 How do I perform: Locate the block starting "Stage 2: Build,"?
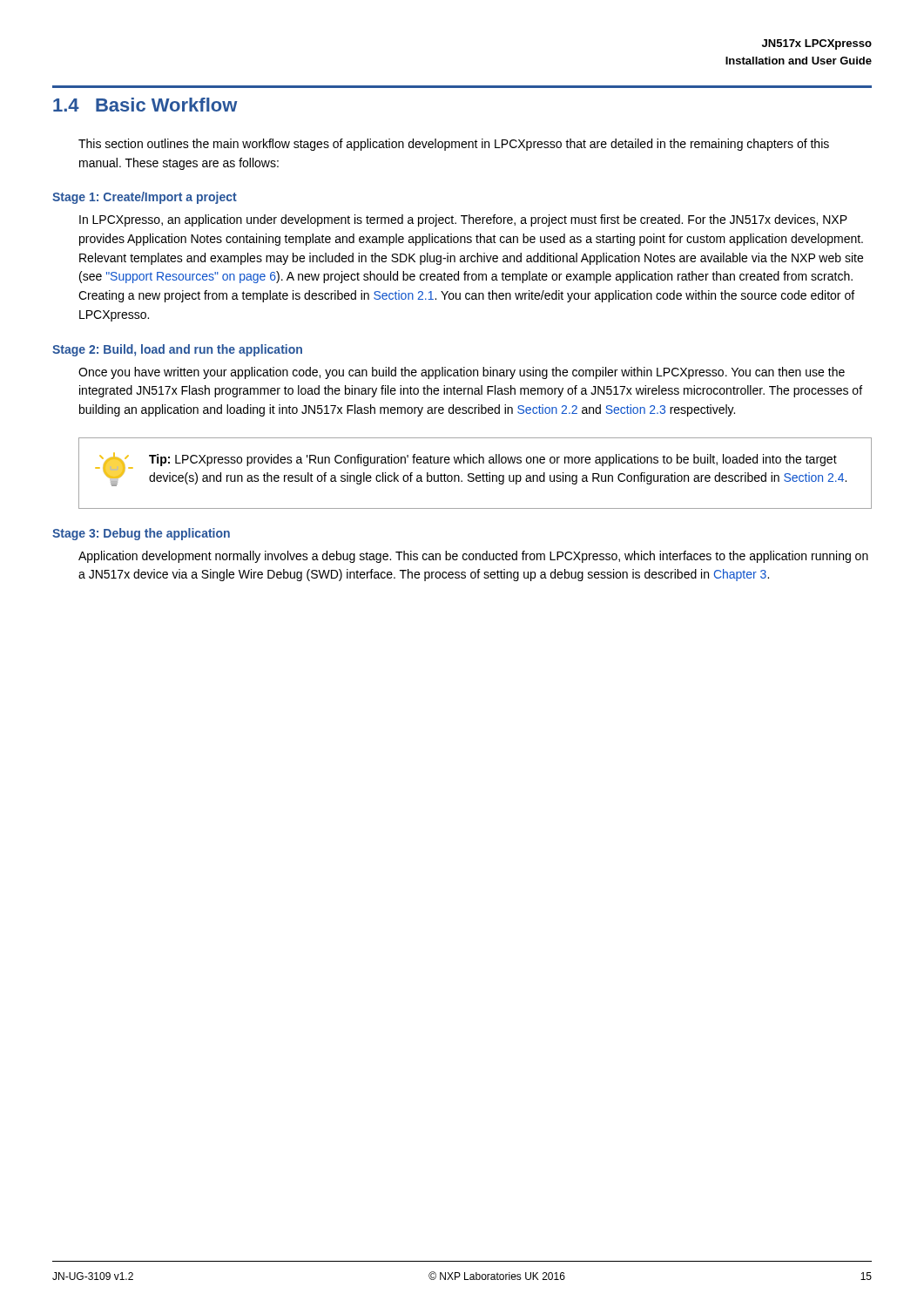pos(178,349)
